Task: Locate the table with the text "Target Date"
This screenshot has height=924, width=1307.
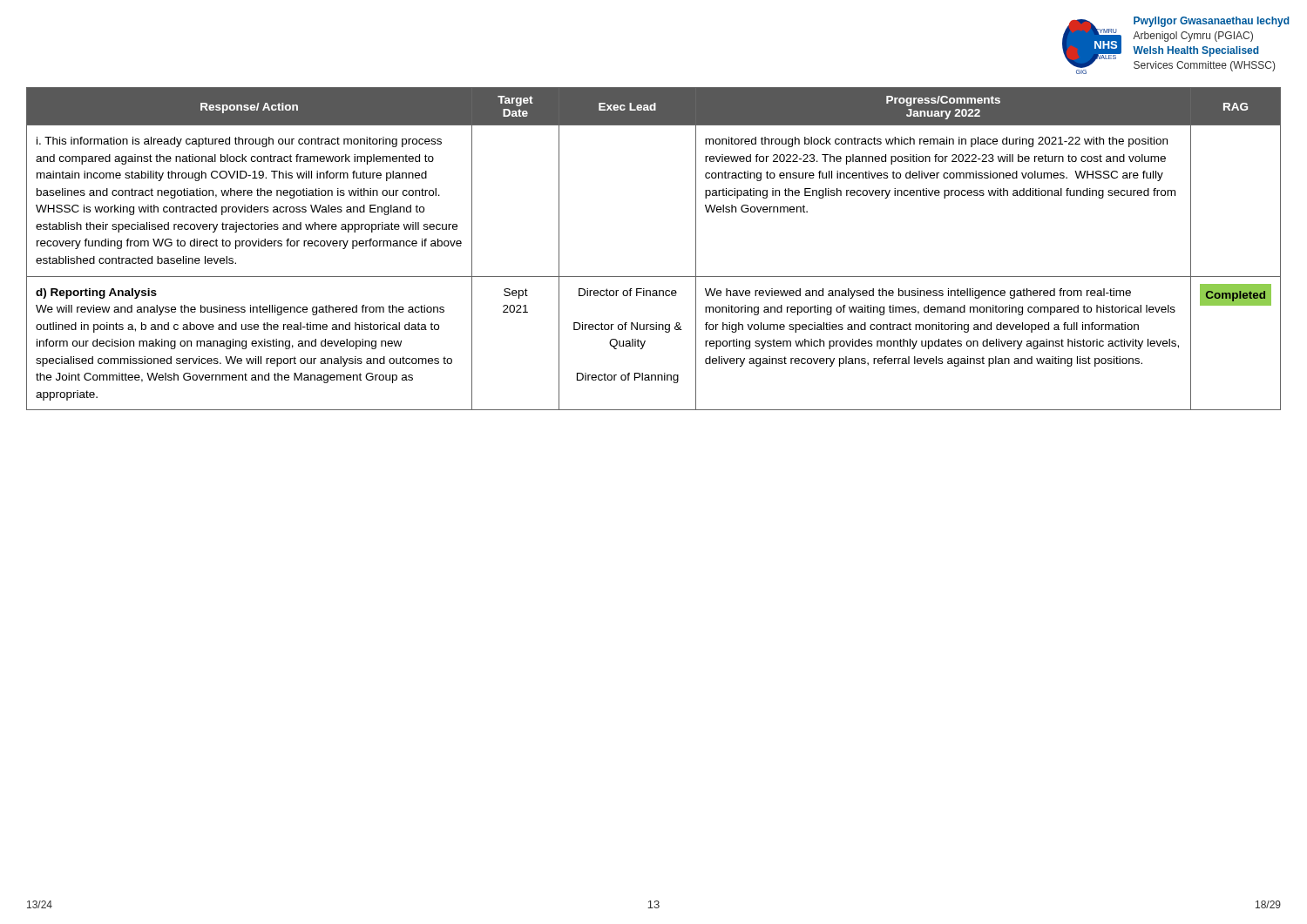Action: click(x=654, y=249)
